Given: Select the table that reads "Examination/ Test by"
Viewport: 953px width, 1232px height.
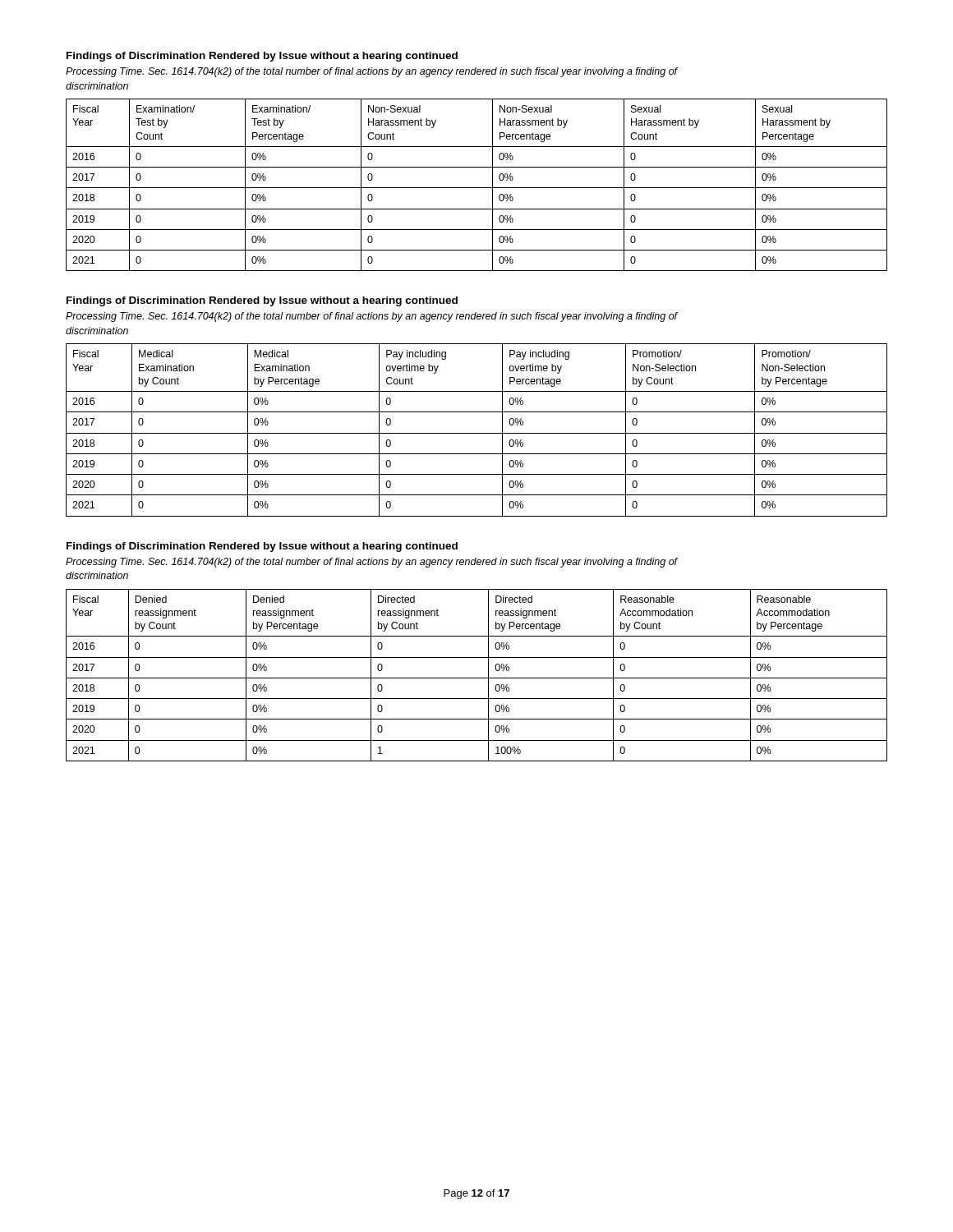Looking at the screenshot, I should click(x=476, y=185).
